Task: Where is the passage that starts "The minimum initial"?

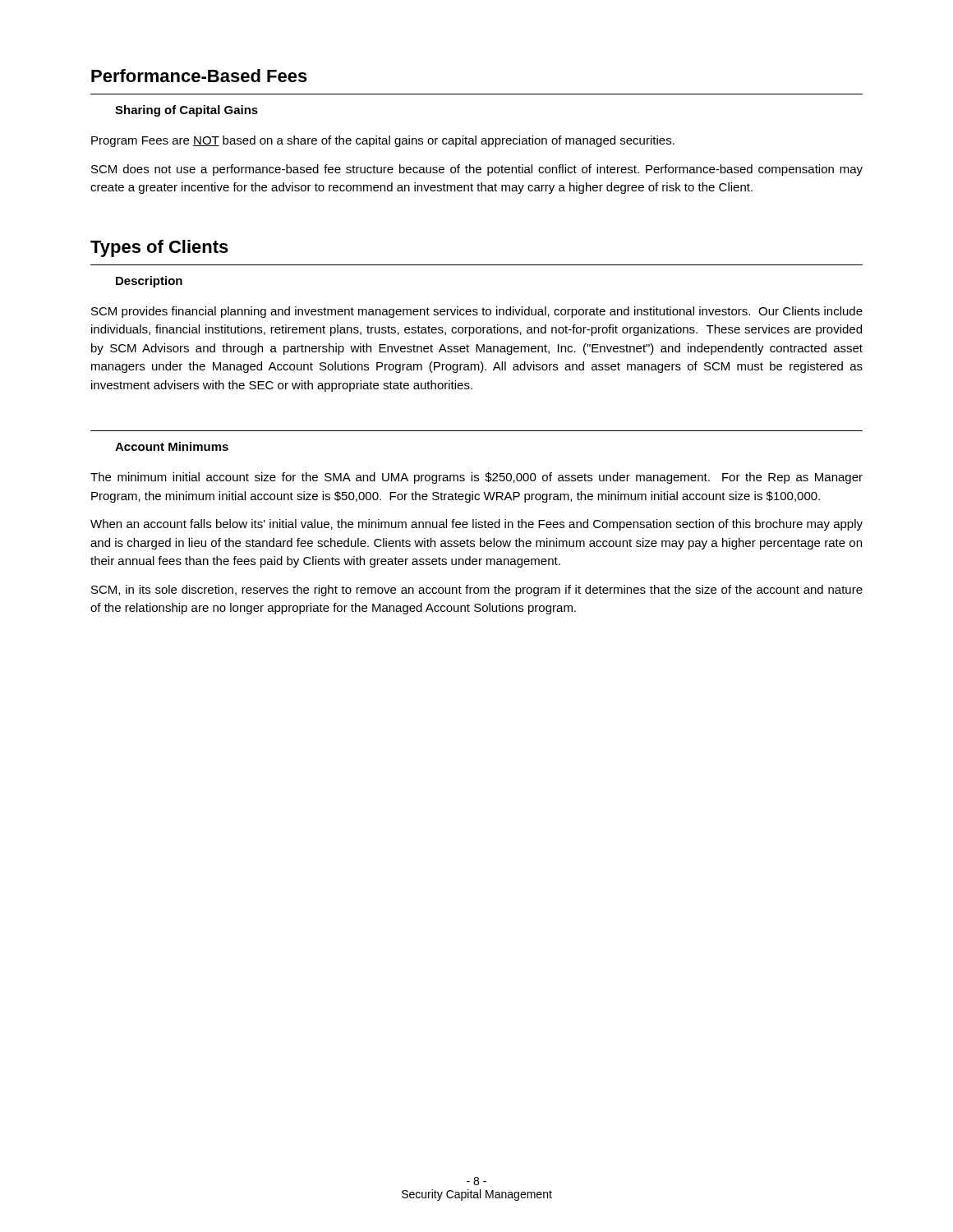Action: point(476,486)
